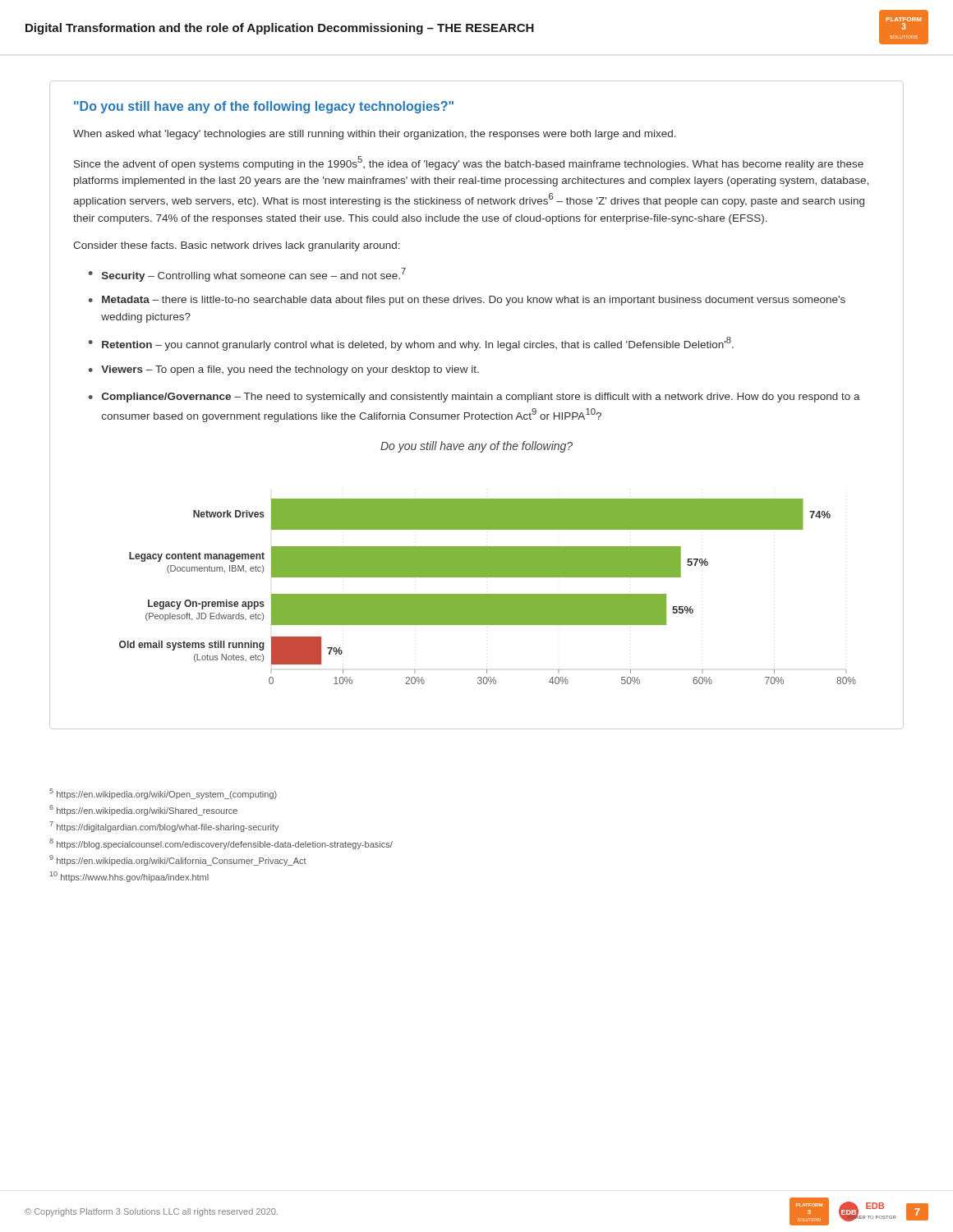Point to the block beginning "• Viewers – To open a file,"
Image resolution: width=953 pixels, height=1232 pixels.
tap(284, 371)
